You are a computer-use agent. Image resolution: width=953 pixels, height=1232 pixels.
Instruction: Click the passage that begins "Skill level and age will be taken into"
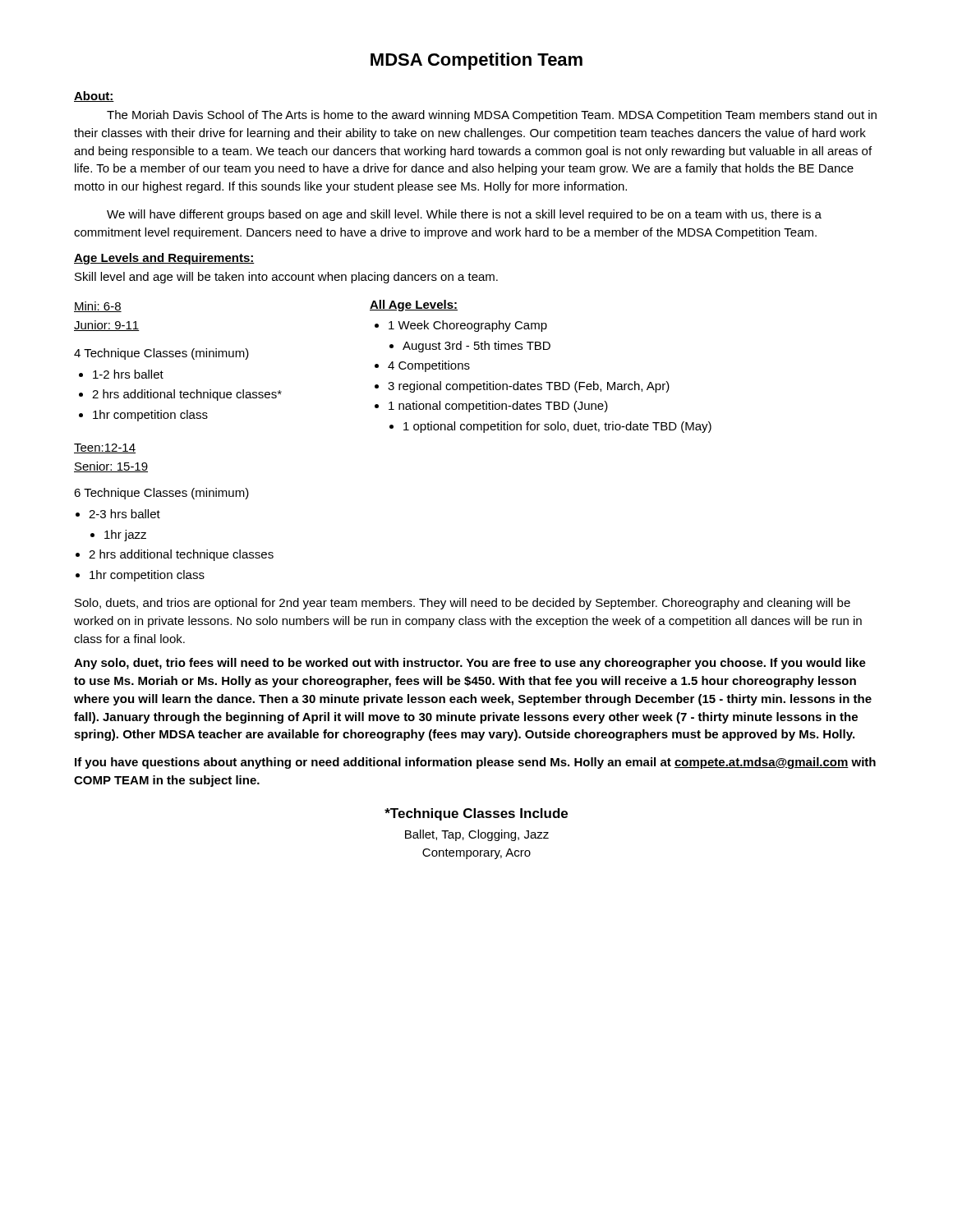[286, 277]
